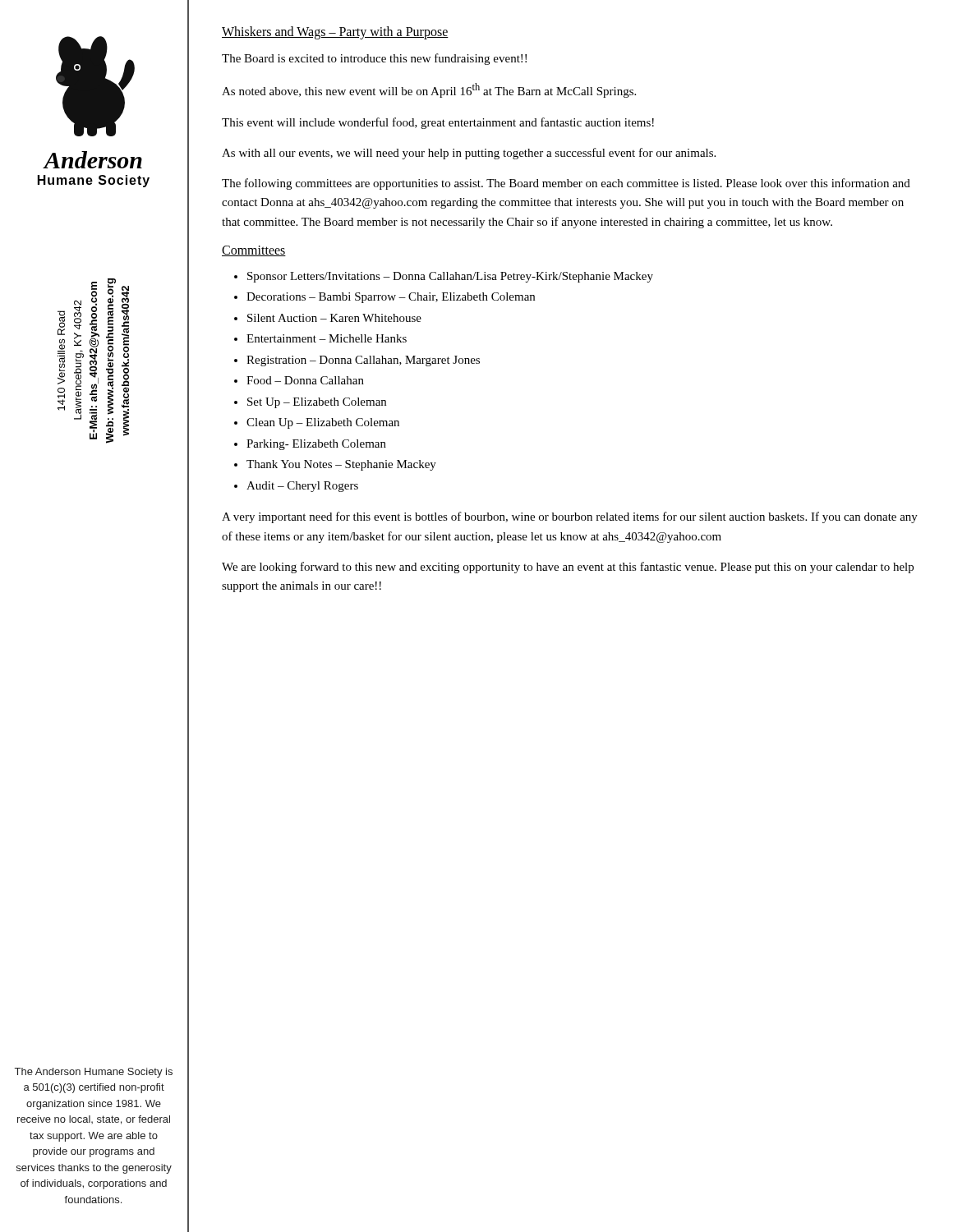Click on the logo
Image resolution: width=953 pixels, height=1232 pixels.
[94, 106]
